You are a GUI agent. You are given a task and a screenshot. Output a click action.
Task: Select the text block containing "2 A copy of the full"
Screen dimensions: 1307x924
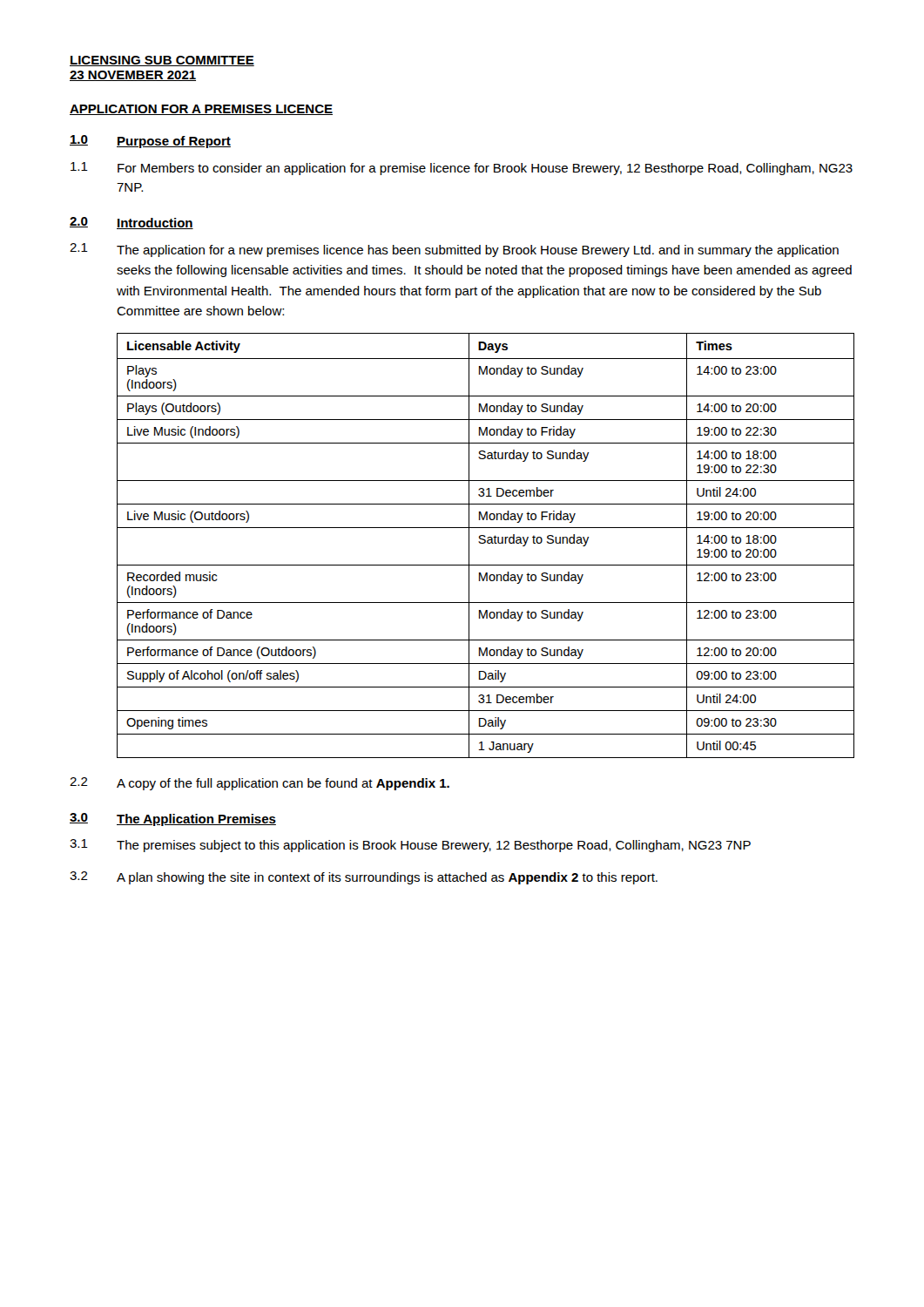tap(260, 784)
